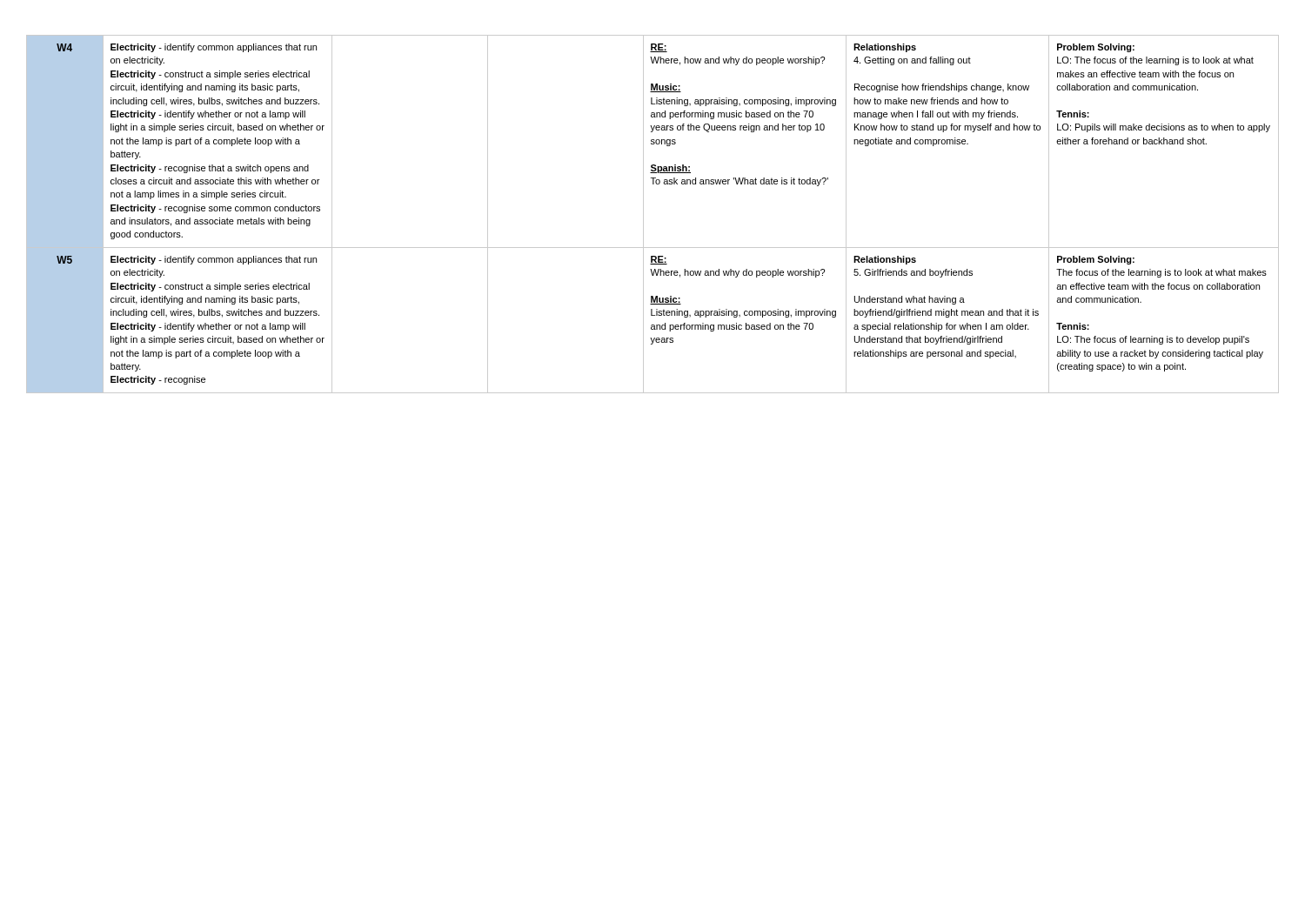The height and width of the screenshot is (924, 1305).
Task: Click on the table containing "Relationships 5. Girlfriends and"
Action: point(652,214)
